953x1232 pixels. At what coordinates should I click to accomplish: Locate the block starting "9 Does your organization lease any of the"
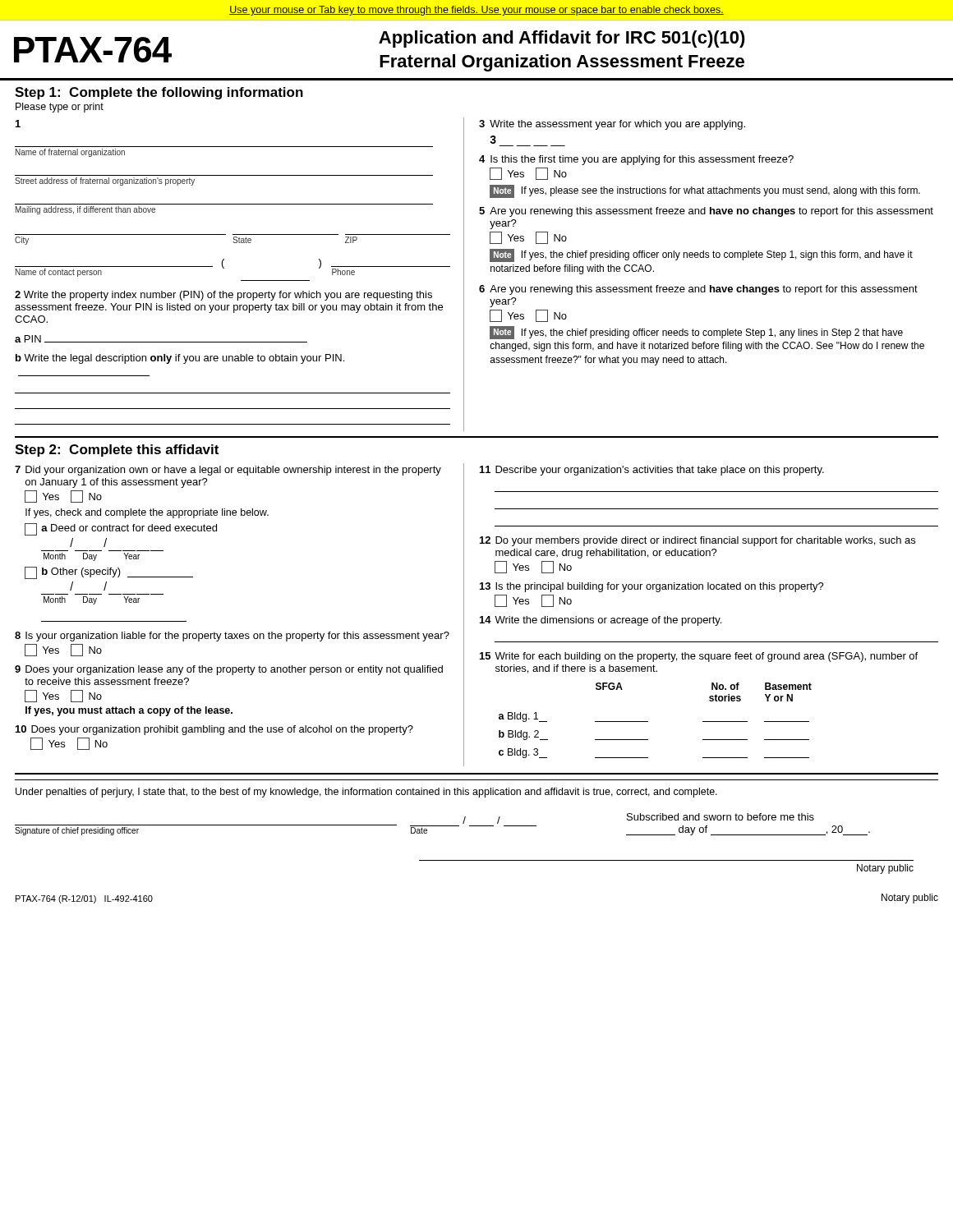(229, 670)
